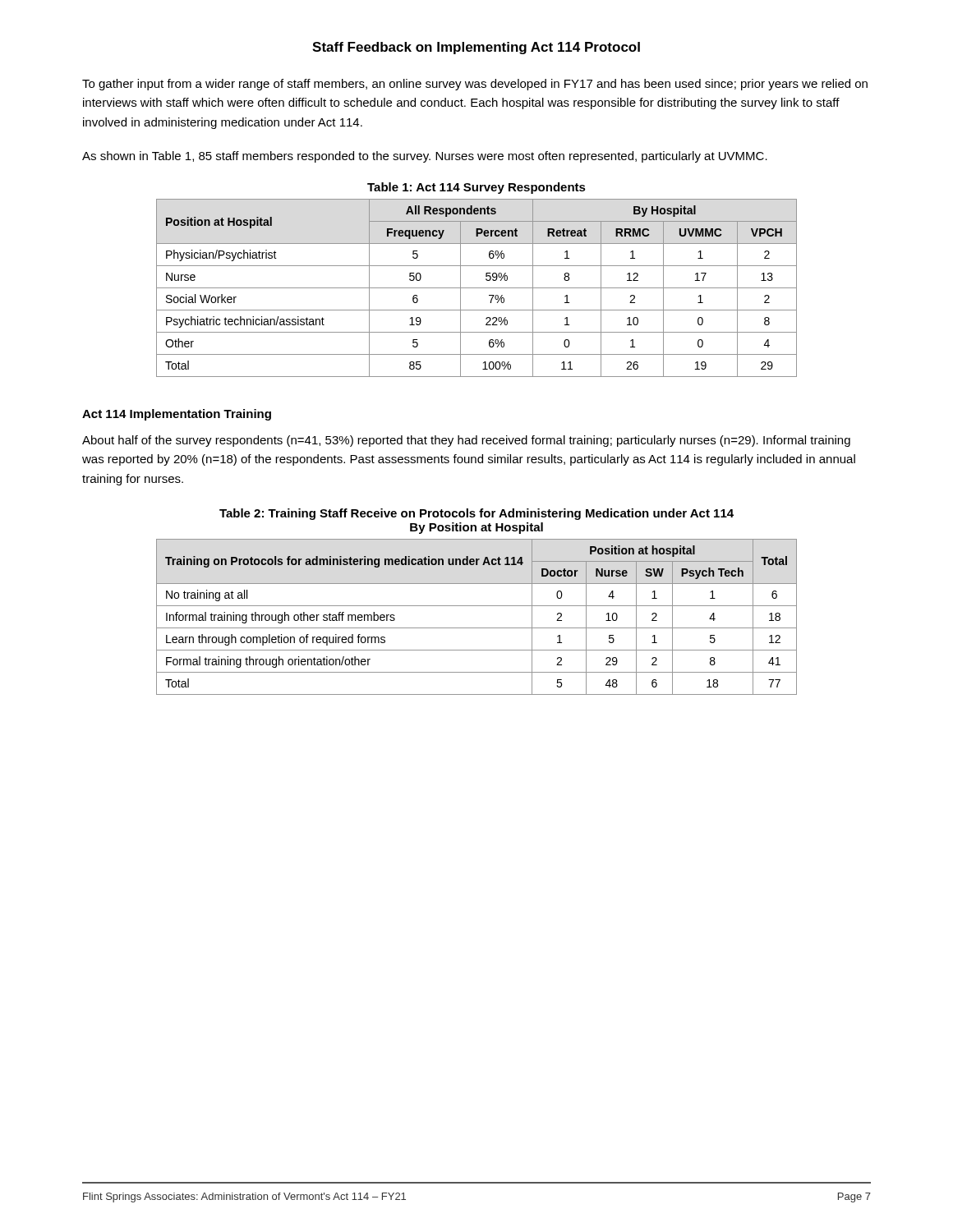Image resolution: width=953 pixels, height=1232 pixels.
Task: Where is the caption that starts "Table 2: Training Staff Receive"?
Action: coord(476,520)
